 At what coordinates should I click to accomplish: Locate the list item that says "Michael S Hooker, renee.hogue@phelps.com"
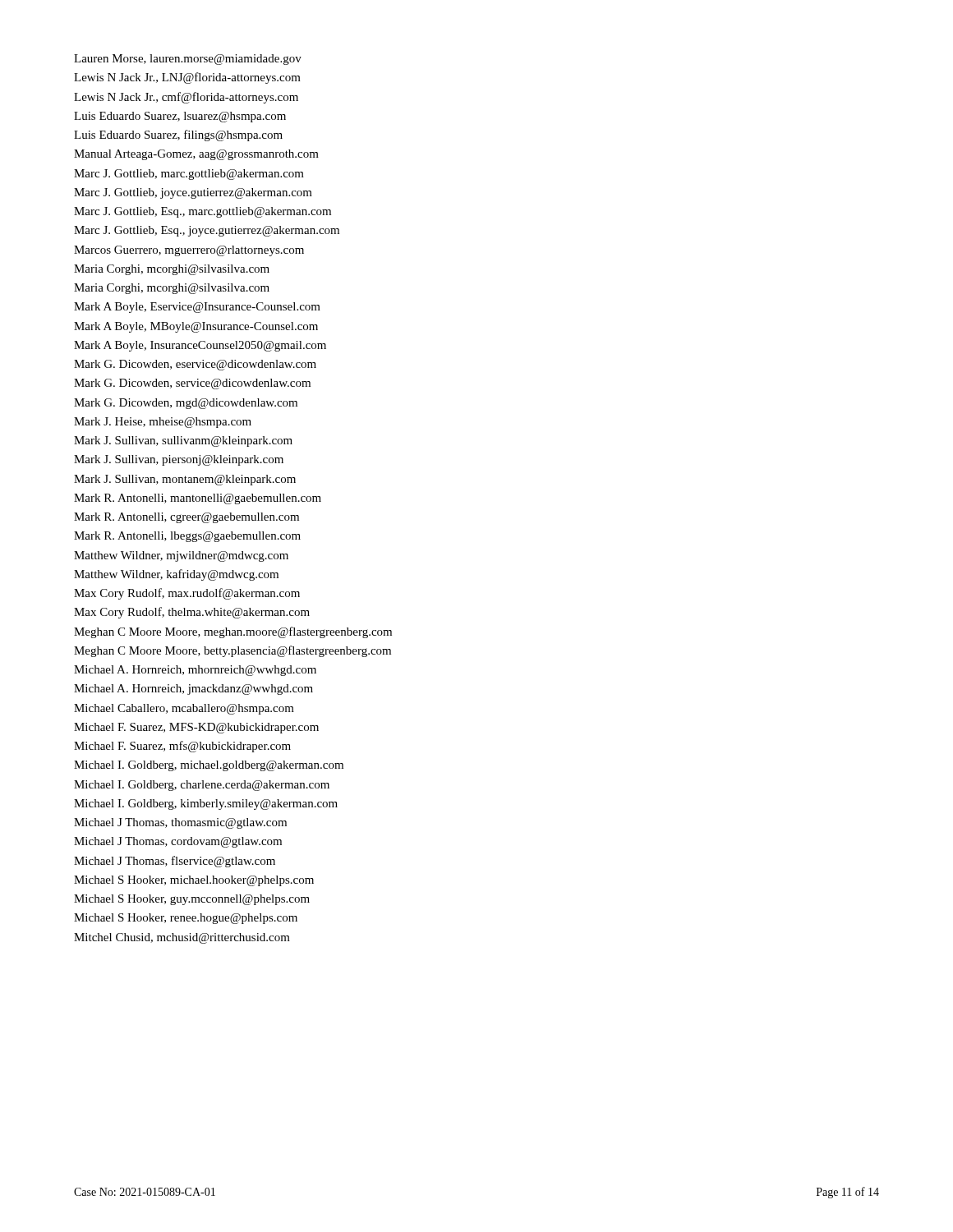186,918
